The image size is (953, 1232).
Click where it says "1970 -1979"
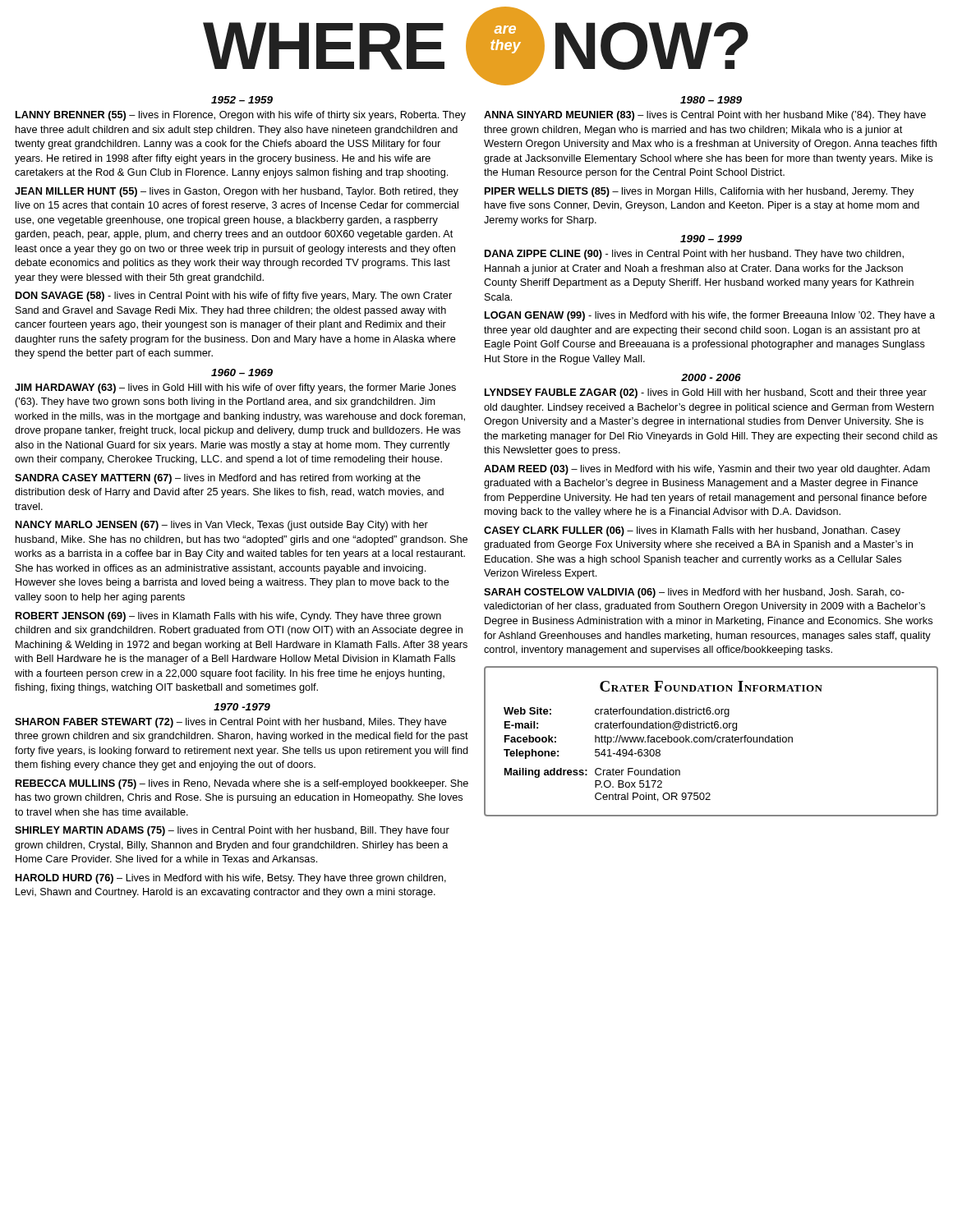(x=242, y=706)
